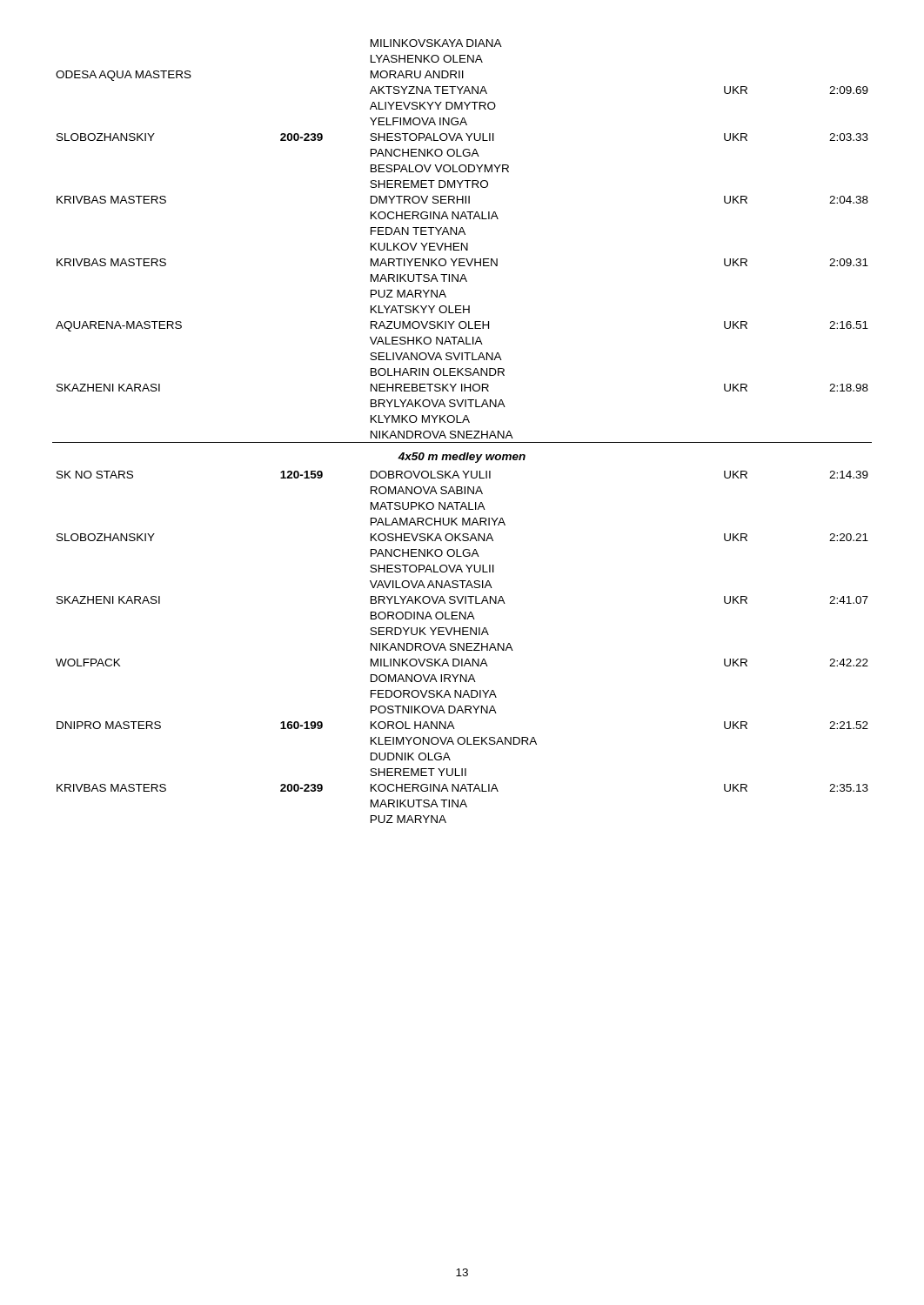Viewport: 924px width, 1305px height.
Task: Select the table that reads "BESPALOV VOLODYMYR"
Action: pyautogui.click(x=462, y=431)
